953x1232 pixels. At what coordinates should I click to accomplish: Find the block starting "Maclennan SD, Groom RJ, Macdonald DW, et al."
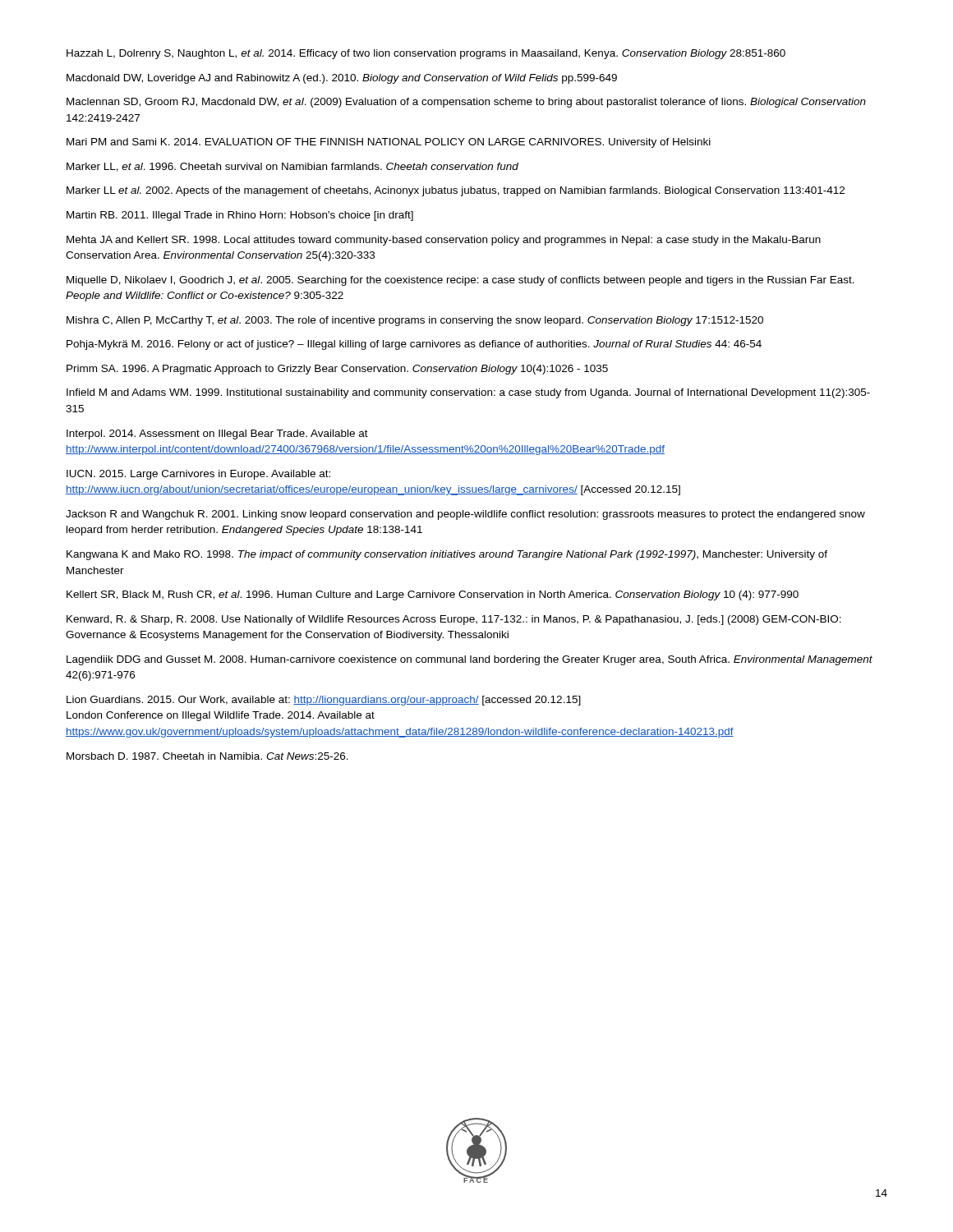(x=466, y=110)
